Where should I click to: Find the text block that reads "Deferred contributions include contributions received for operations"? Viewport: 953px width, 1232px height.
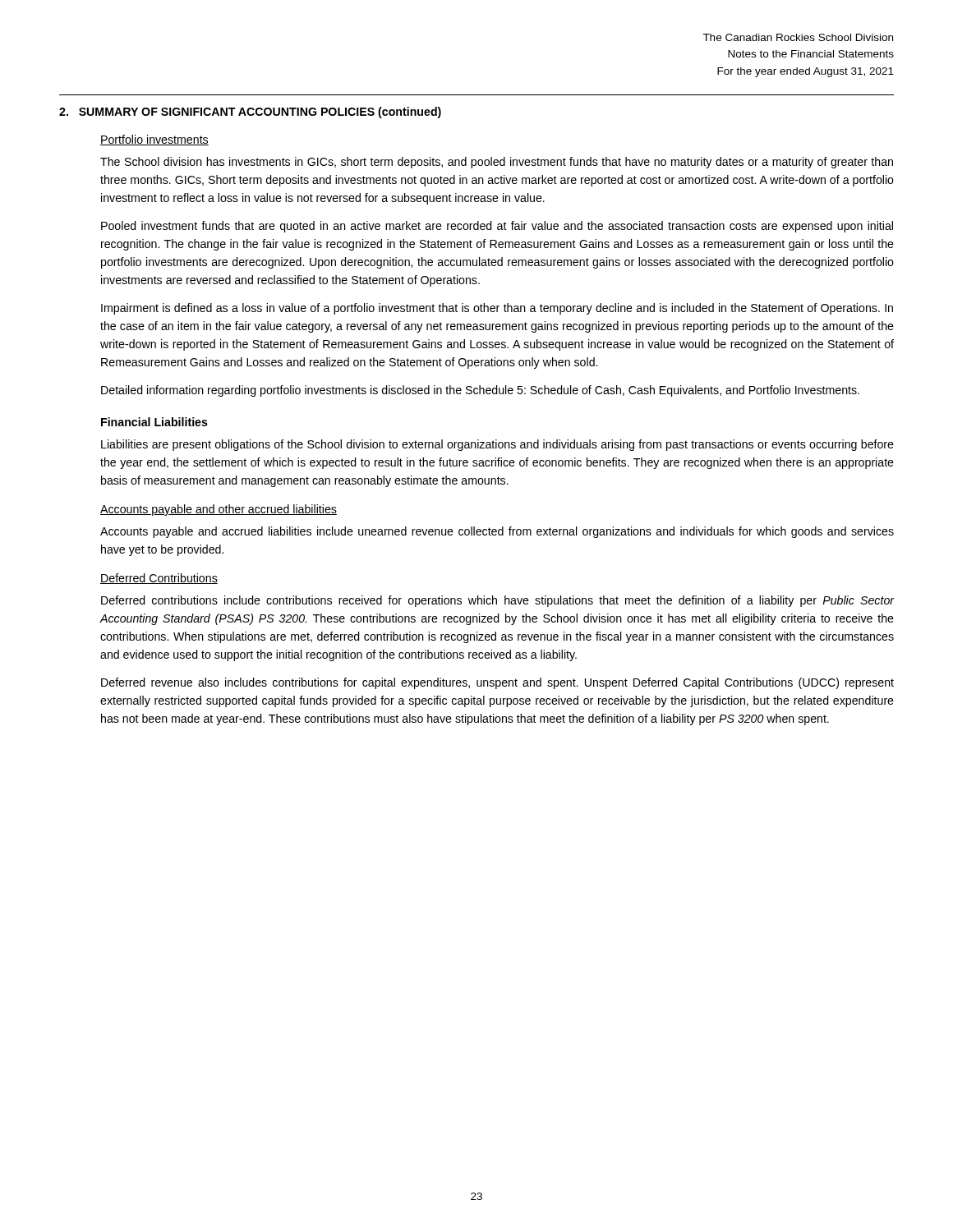click(x=497, y=628)
